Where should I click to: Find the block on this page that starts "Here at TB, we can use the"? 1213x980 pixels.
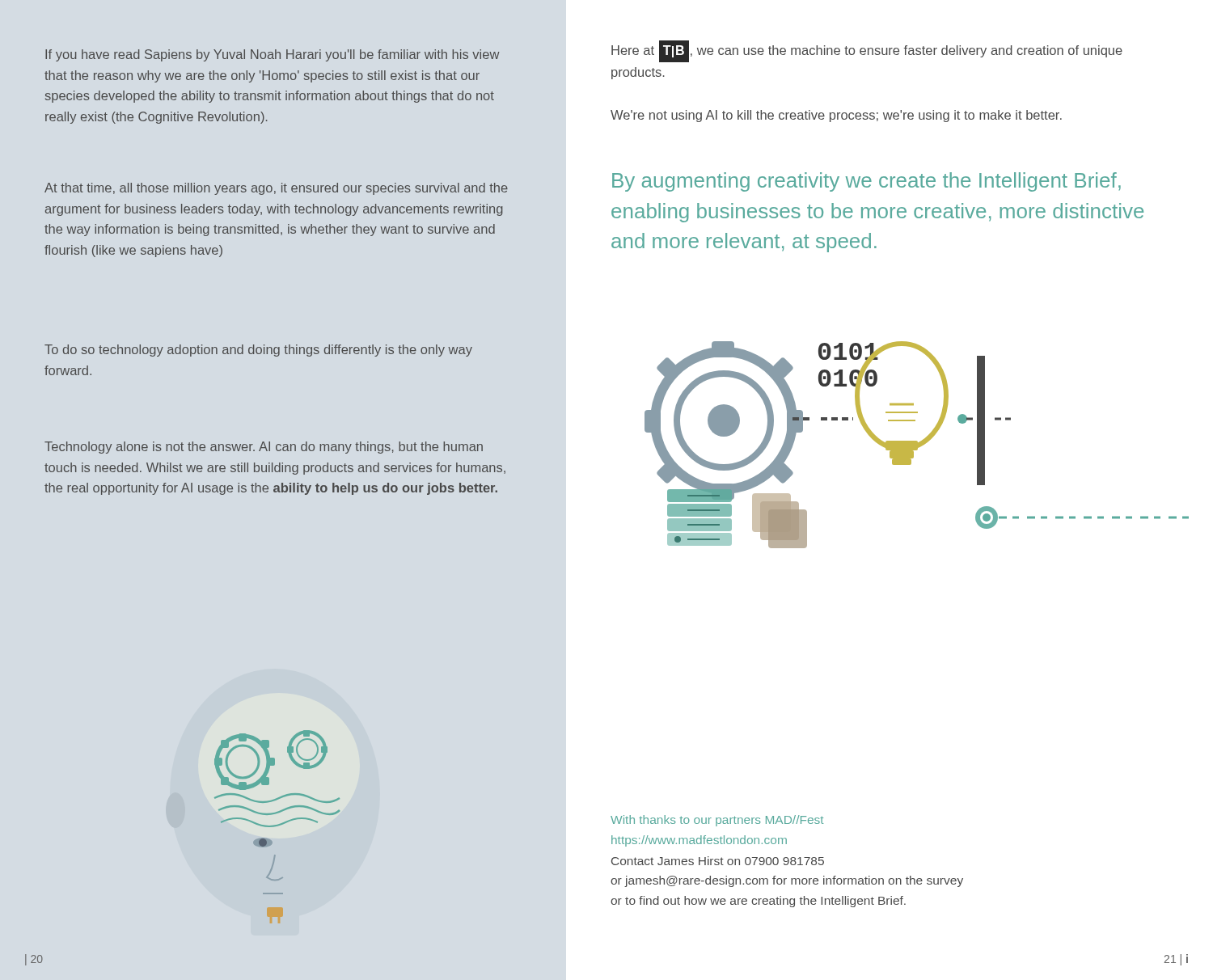pyautogui.click(x=867, y=60)
